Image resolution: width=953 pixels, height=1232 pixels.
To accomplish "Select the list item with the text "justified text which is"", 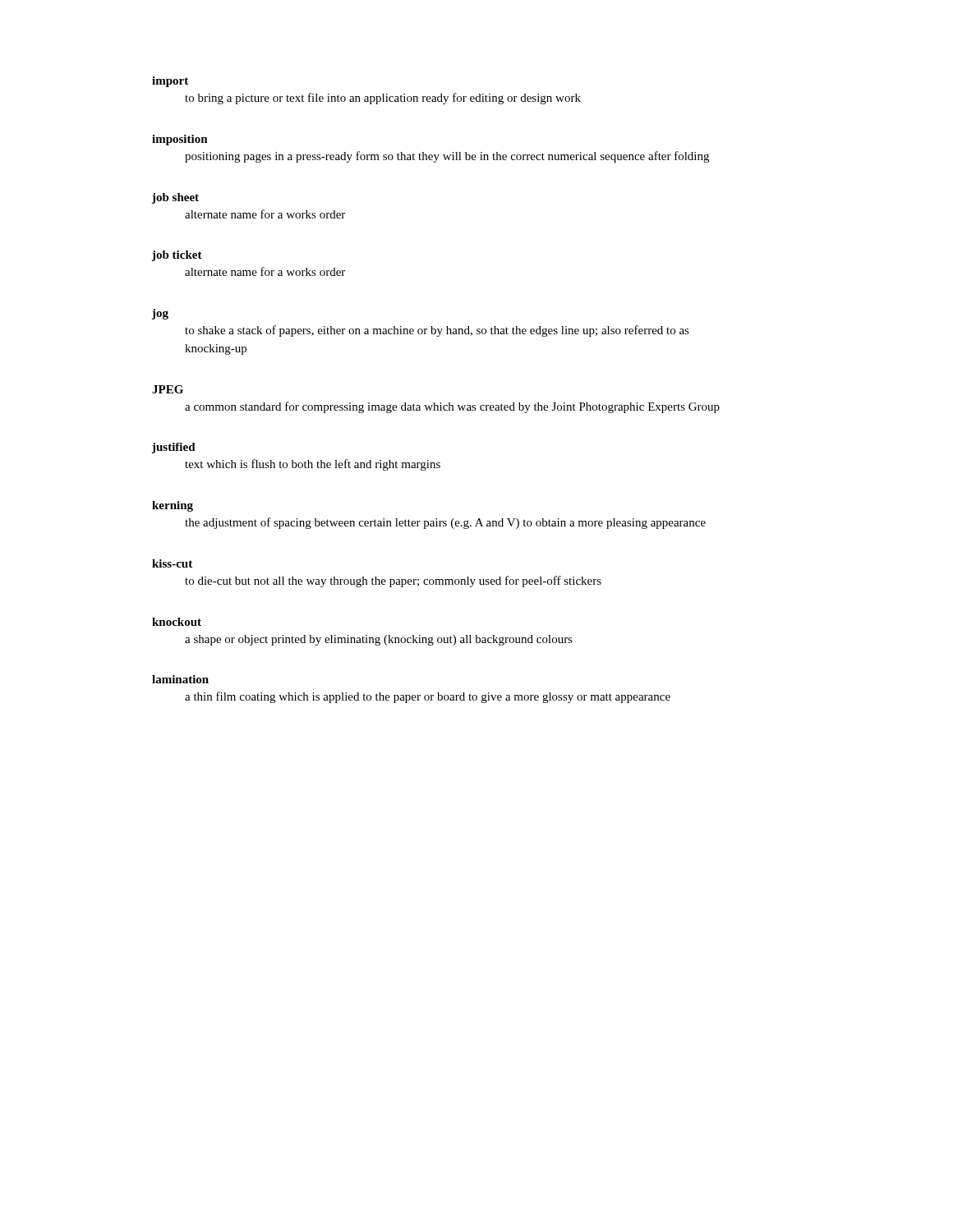I will tap(440, 457).
